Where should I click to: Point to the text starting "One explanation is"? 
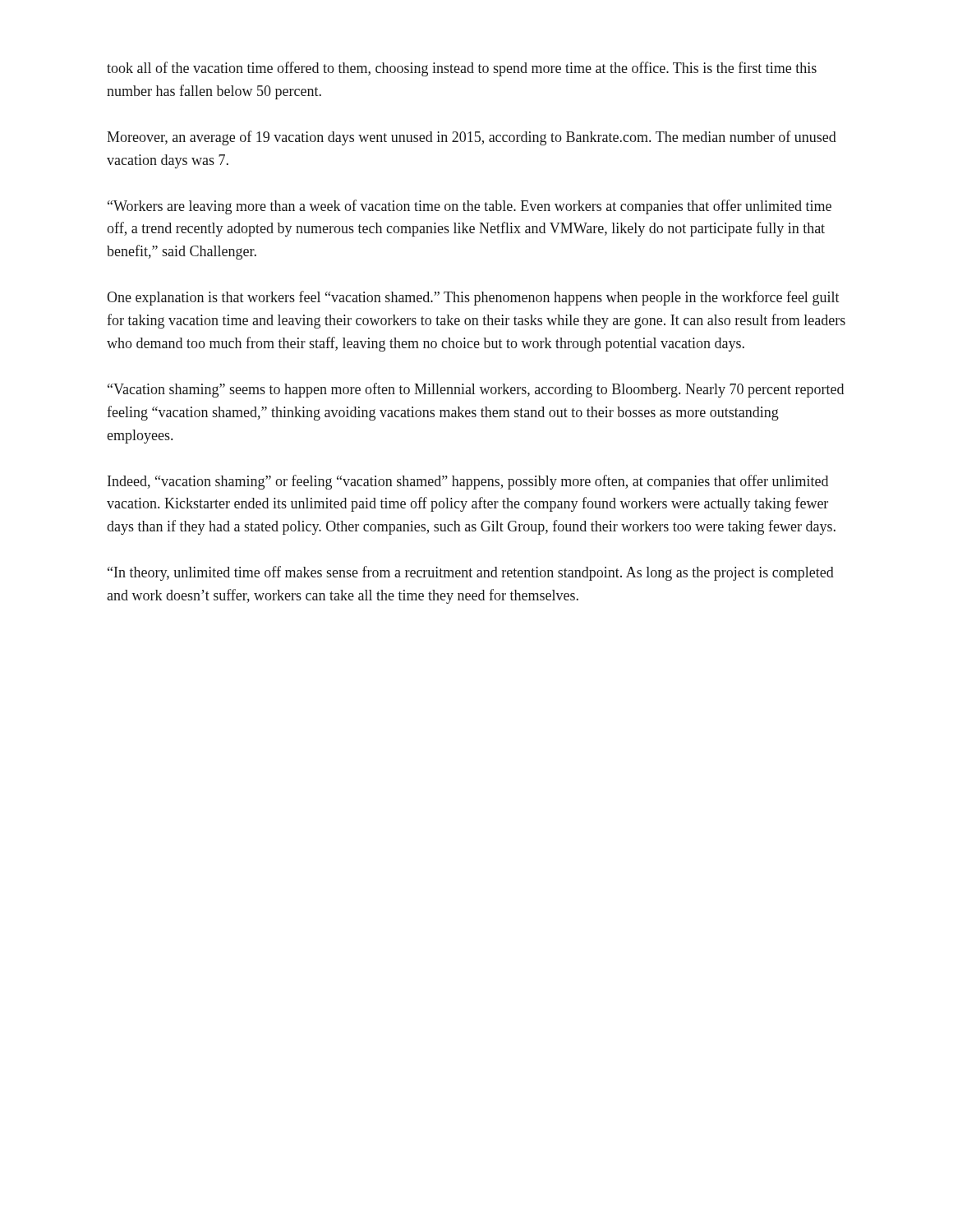tap(476, 320)
